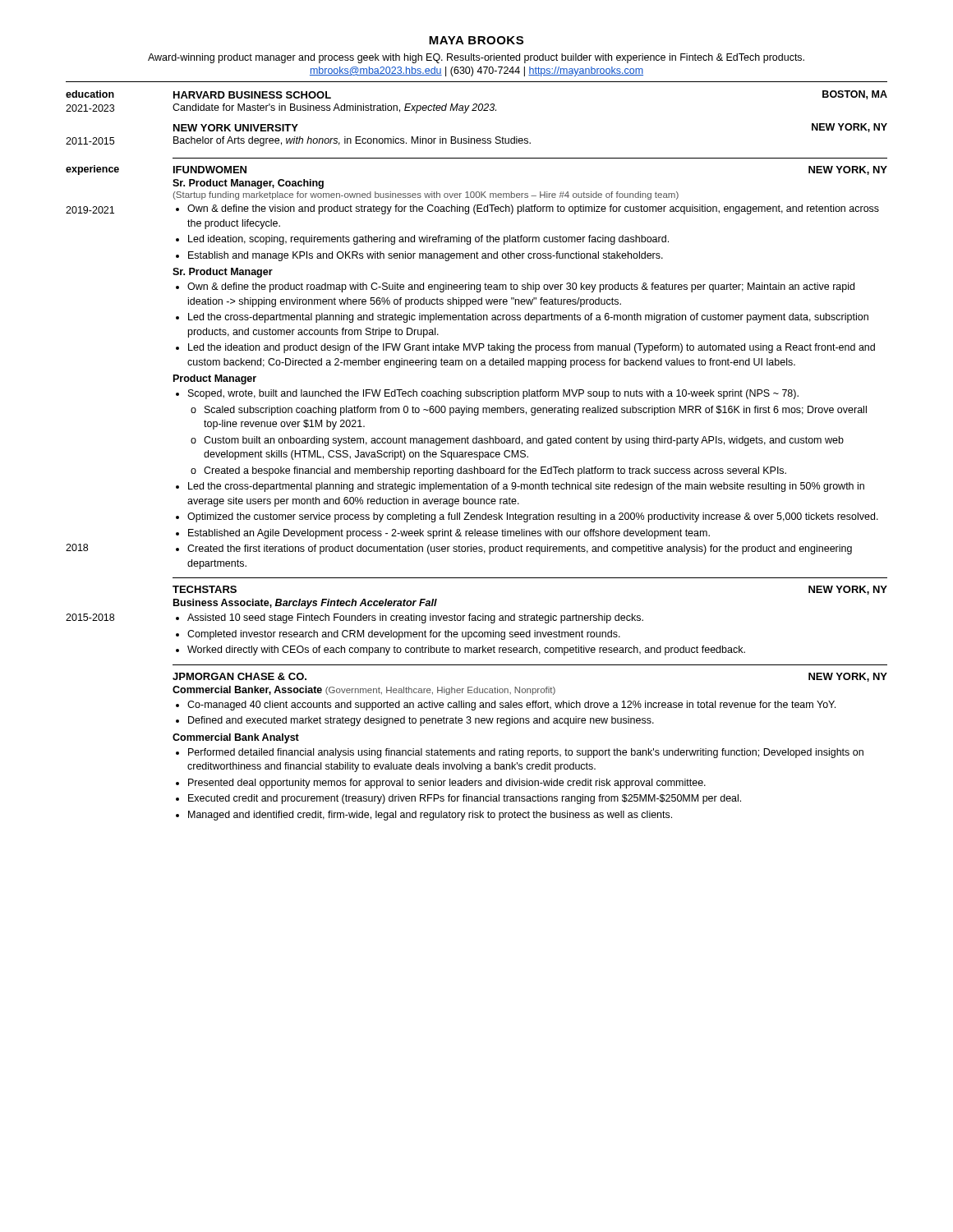Where does it say "Commercial Bank Analyst"?
Screen dimensions: 1232x953
(x=236, y=737)
